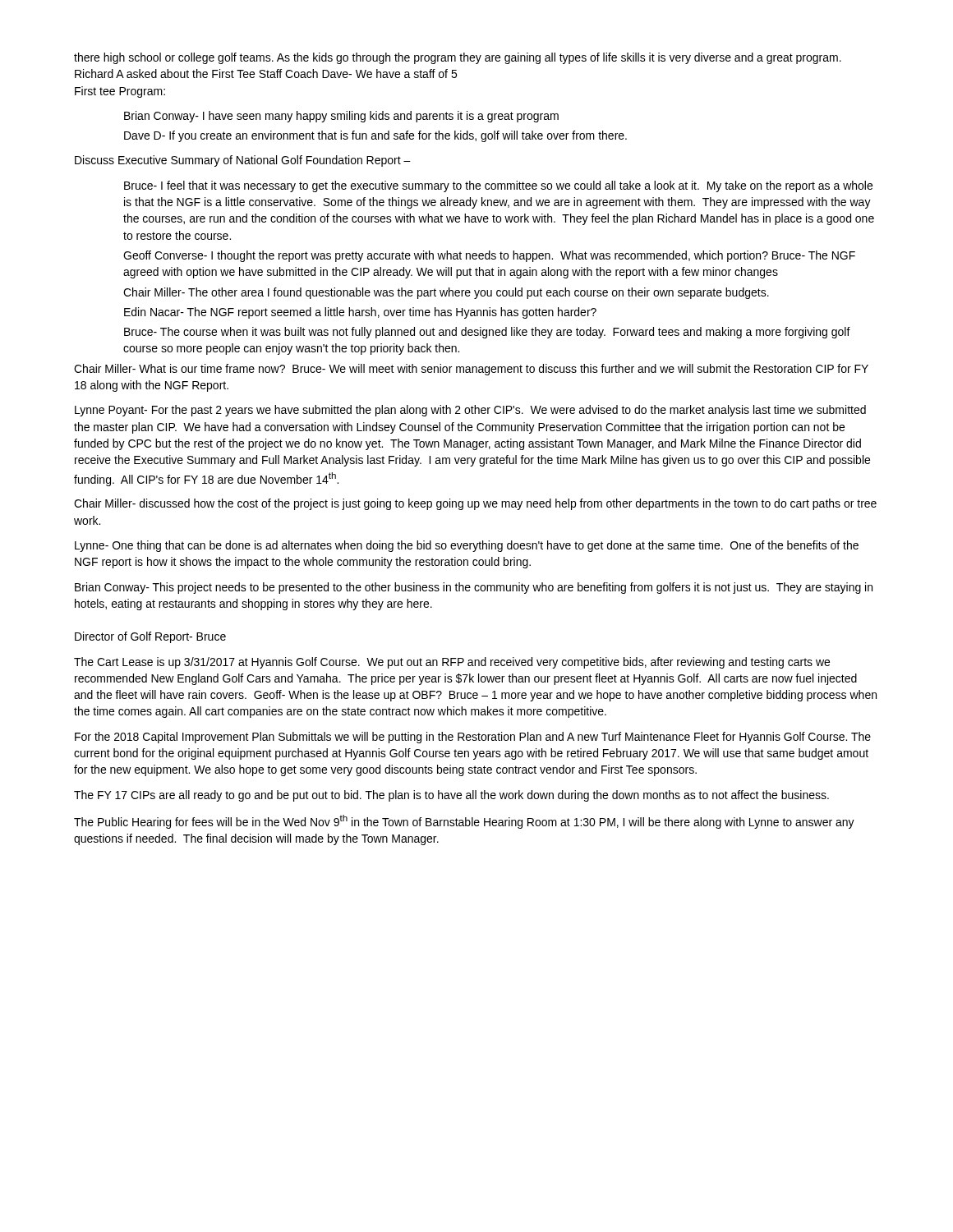Find the text block that says "The Public Hearing for fees will be"
The height and width of the screenshot is (1232, 953).
point(464,829)
